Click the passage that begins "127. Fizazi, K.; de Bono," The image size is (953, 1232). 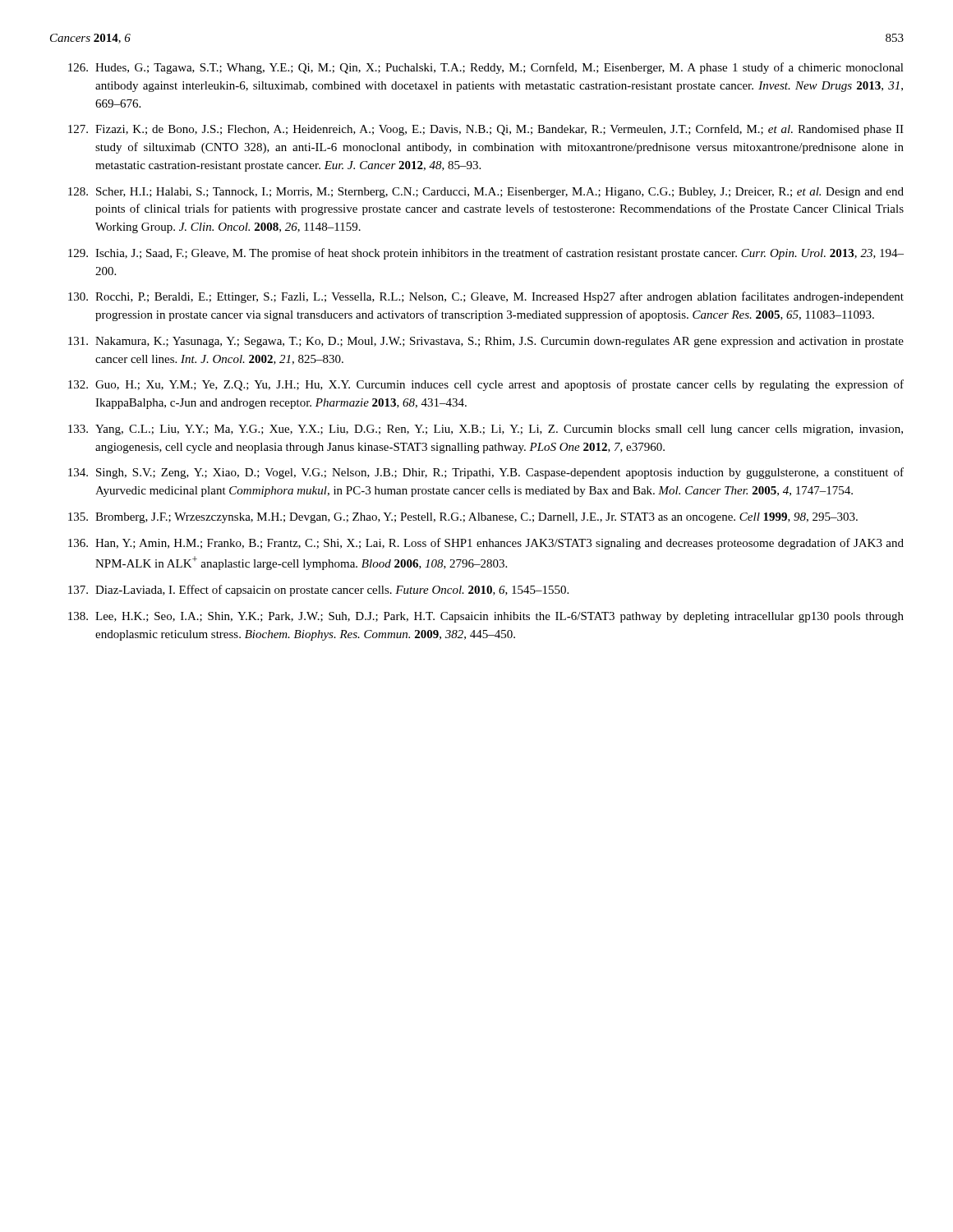476,148
